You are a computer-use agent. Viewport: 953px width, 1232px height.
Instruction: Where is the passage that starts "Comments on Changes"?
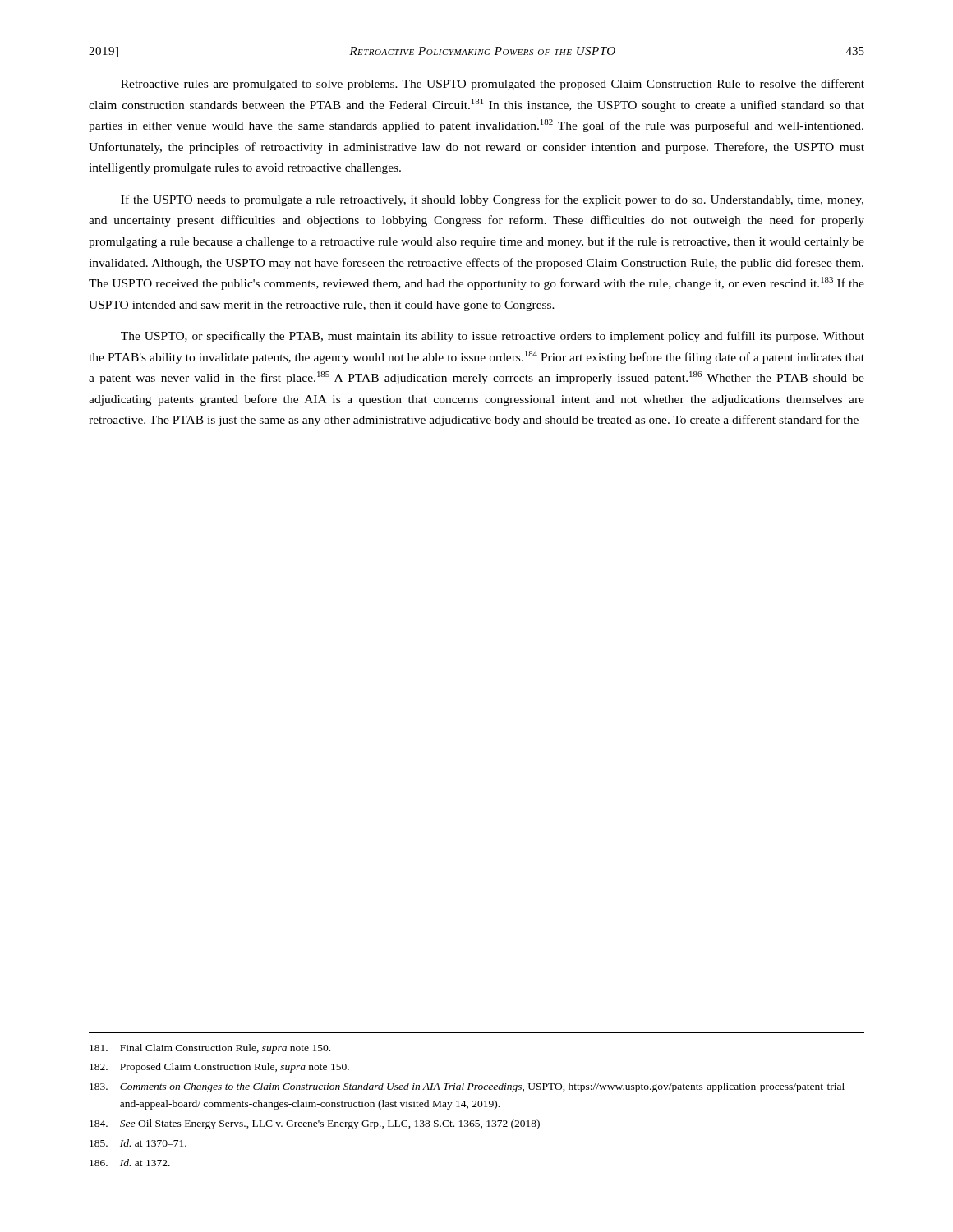(x=469, y=1094)
